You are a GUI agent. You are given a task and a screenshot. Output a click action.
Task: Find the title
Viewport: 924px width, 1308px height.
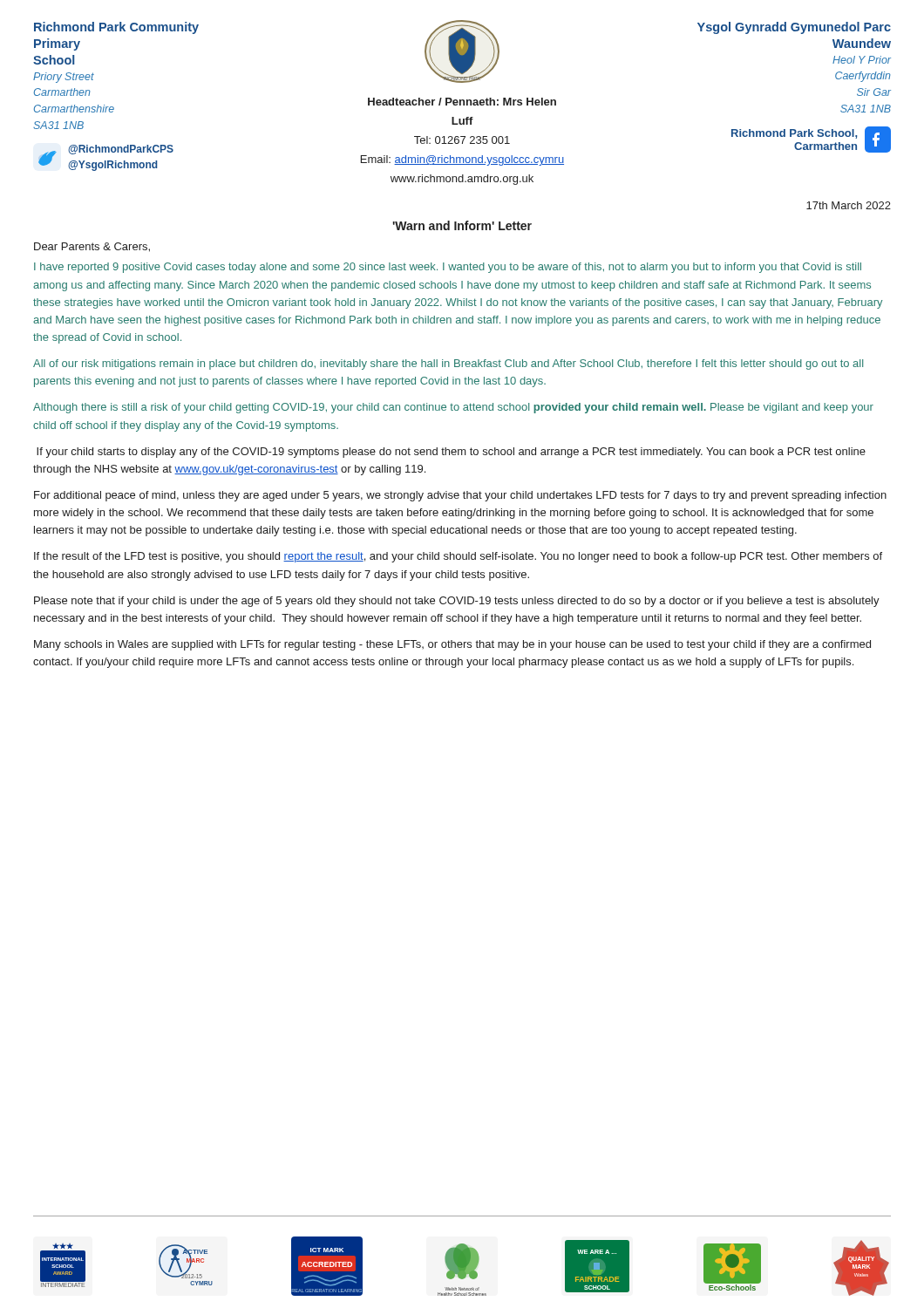click(462, 226)
